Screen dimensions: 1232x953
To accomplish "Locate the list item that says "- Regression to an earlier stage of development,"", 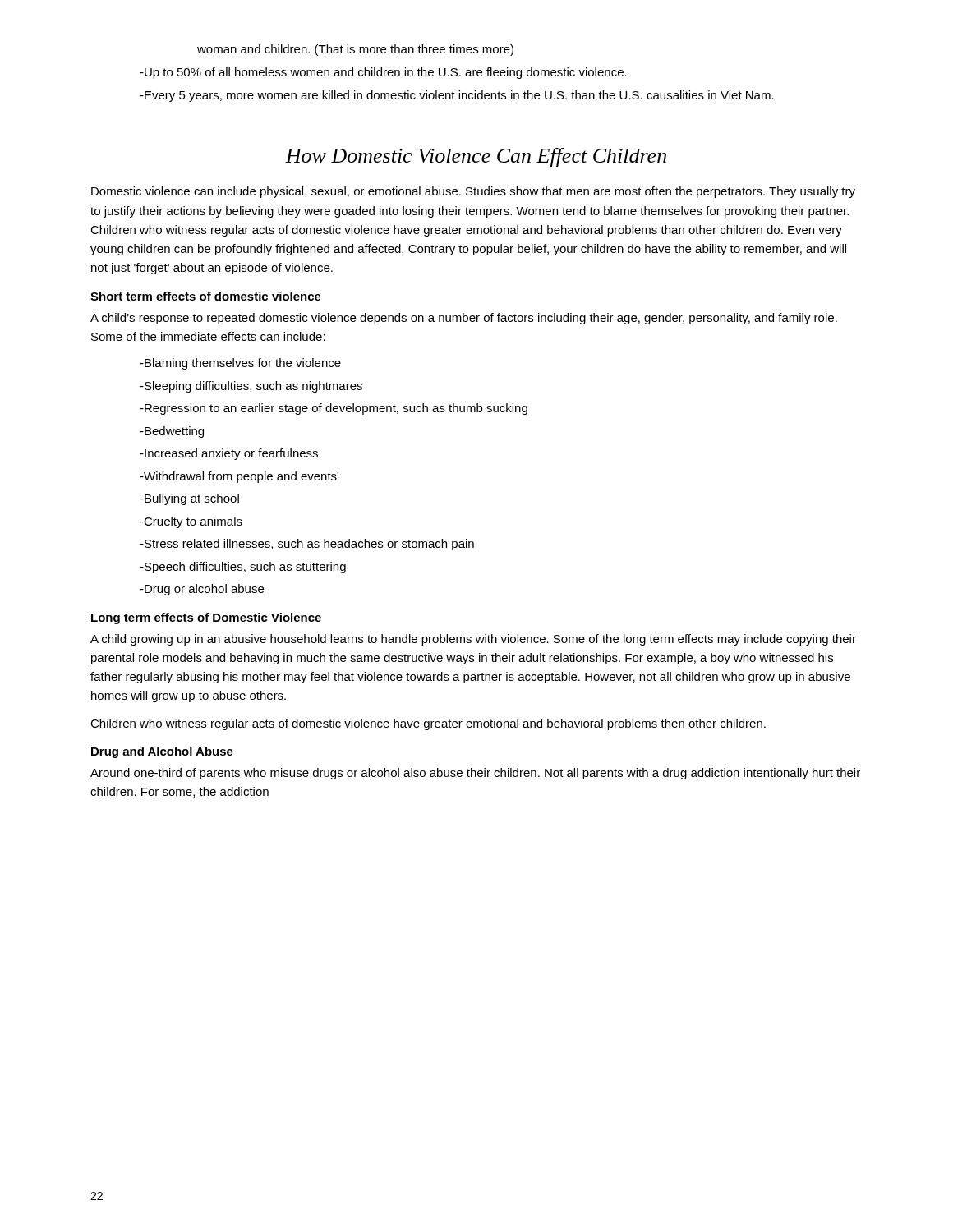I will point(476,408).
